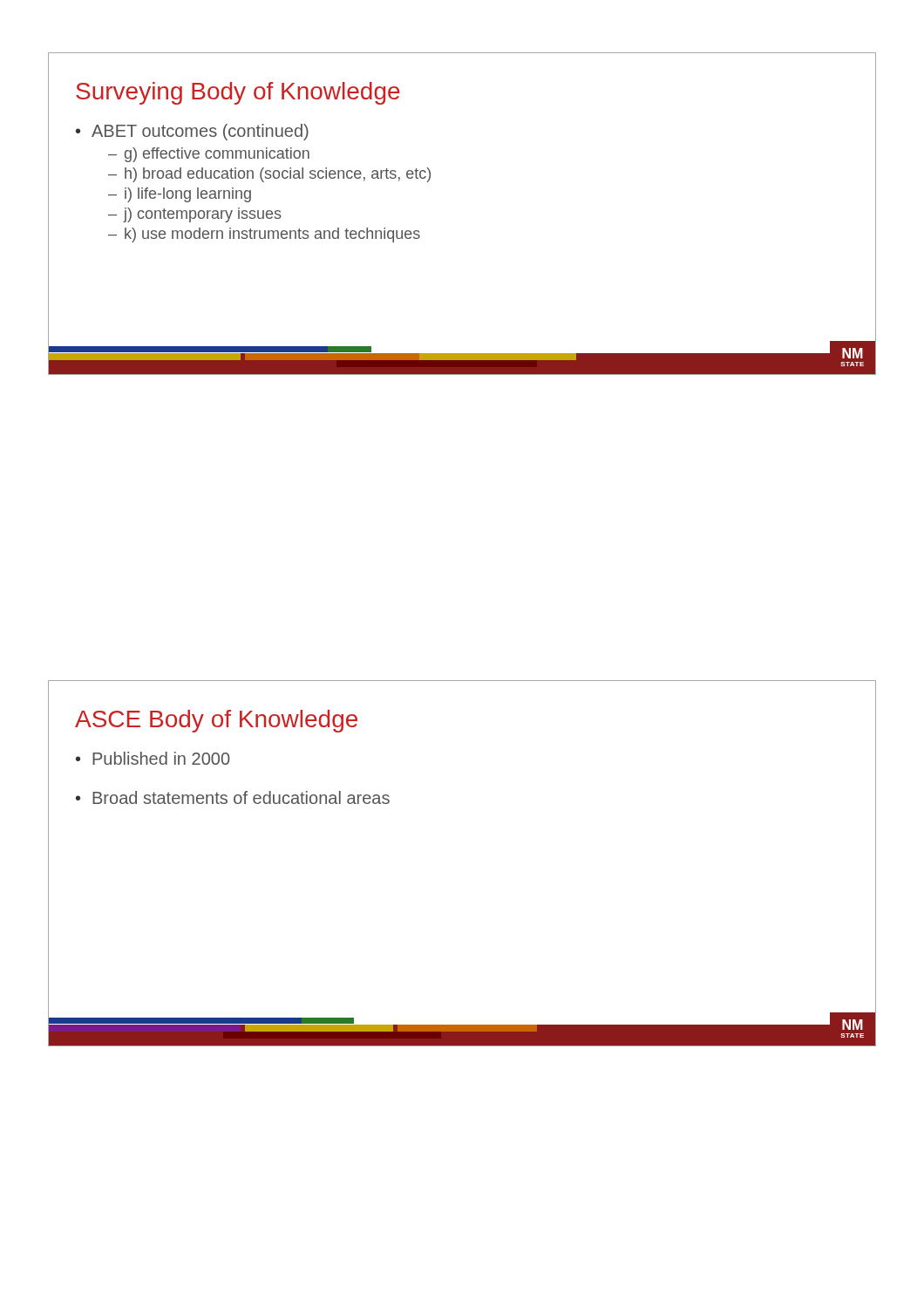Find "Surveying Body of Knowledge" on this page
The height and width of the screenshot is (1308, 924).
click(x=238, y=91)
